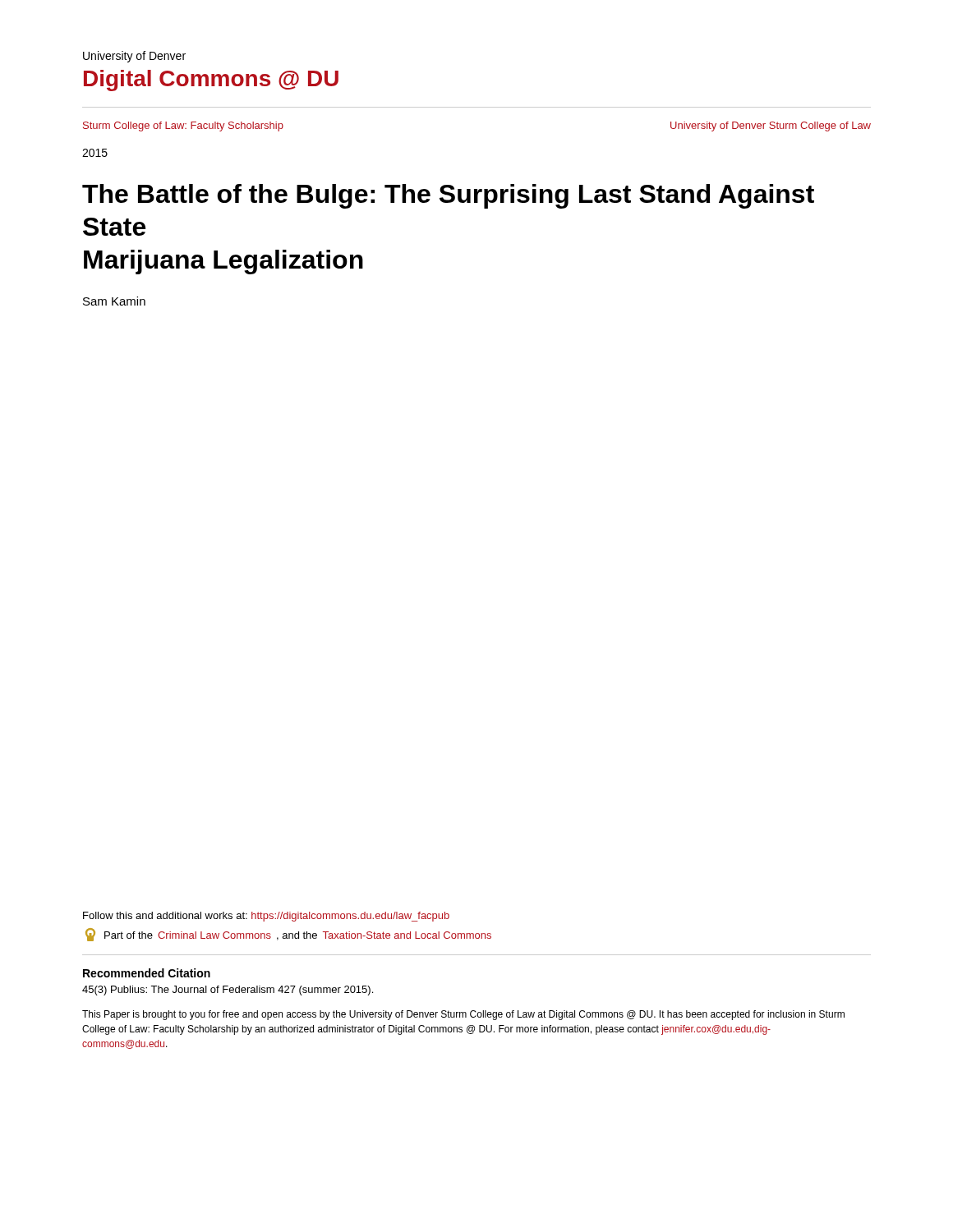Click the passage that begins "Part of the"
The image size is (953, 1232).
pos(287,935)
